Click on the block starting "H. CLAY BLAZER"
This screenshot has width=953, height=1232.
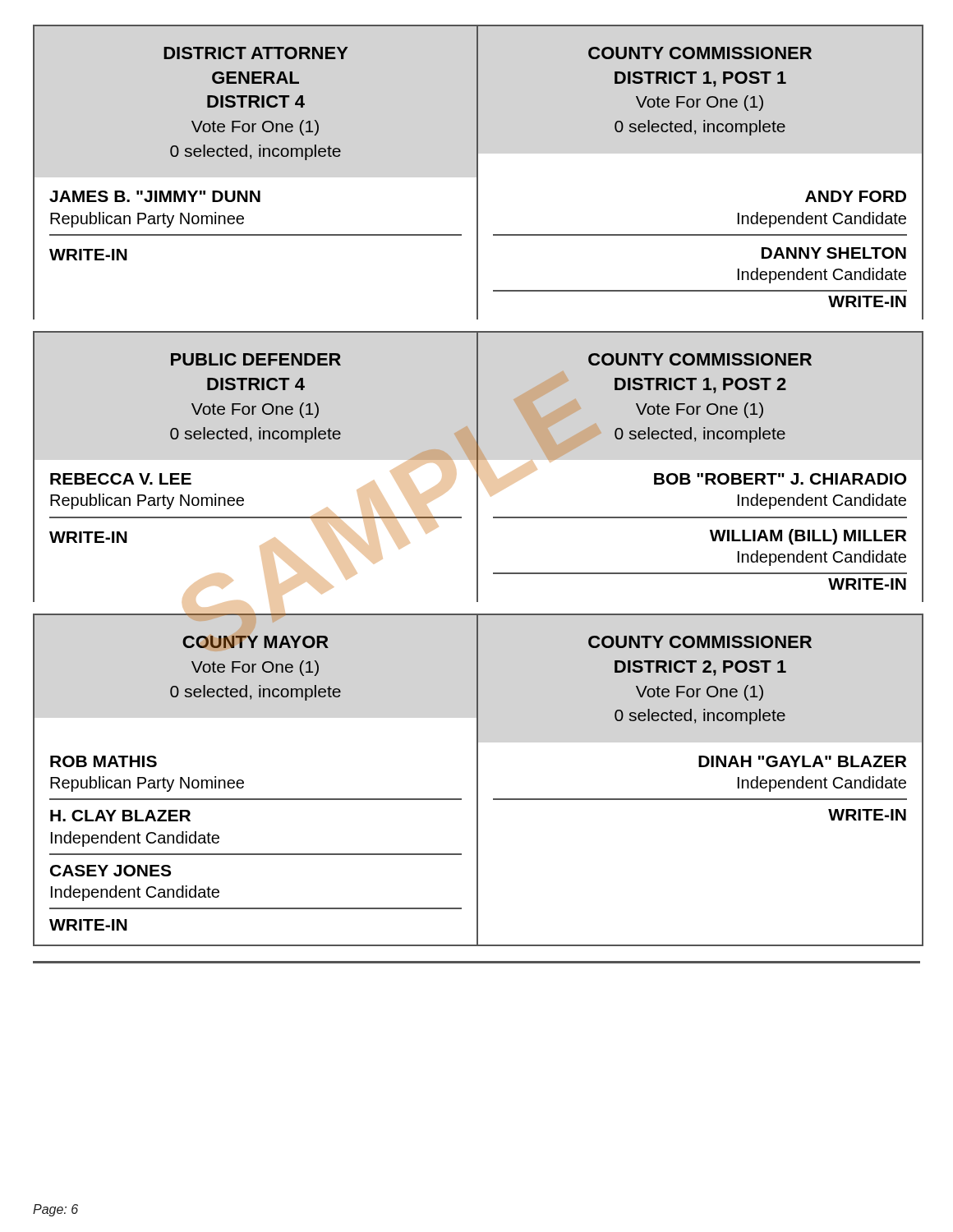tap(135, 826)
